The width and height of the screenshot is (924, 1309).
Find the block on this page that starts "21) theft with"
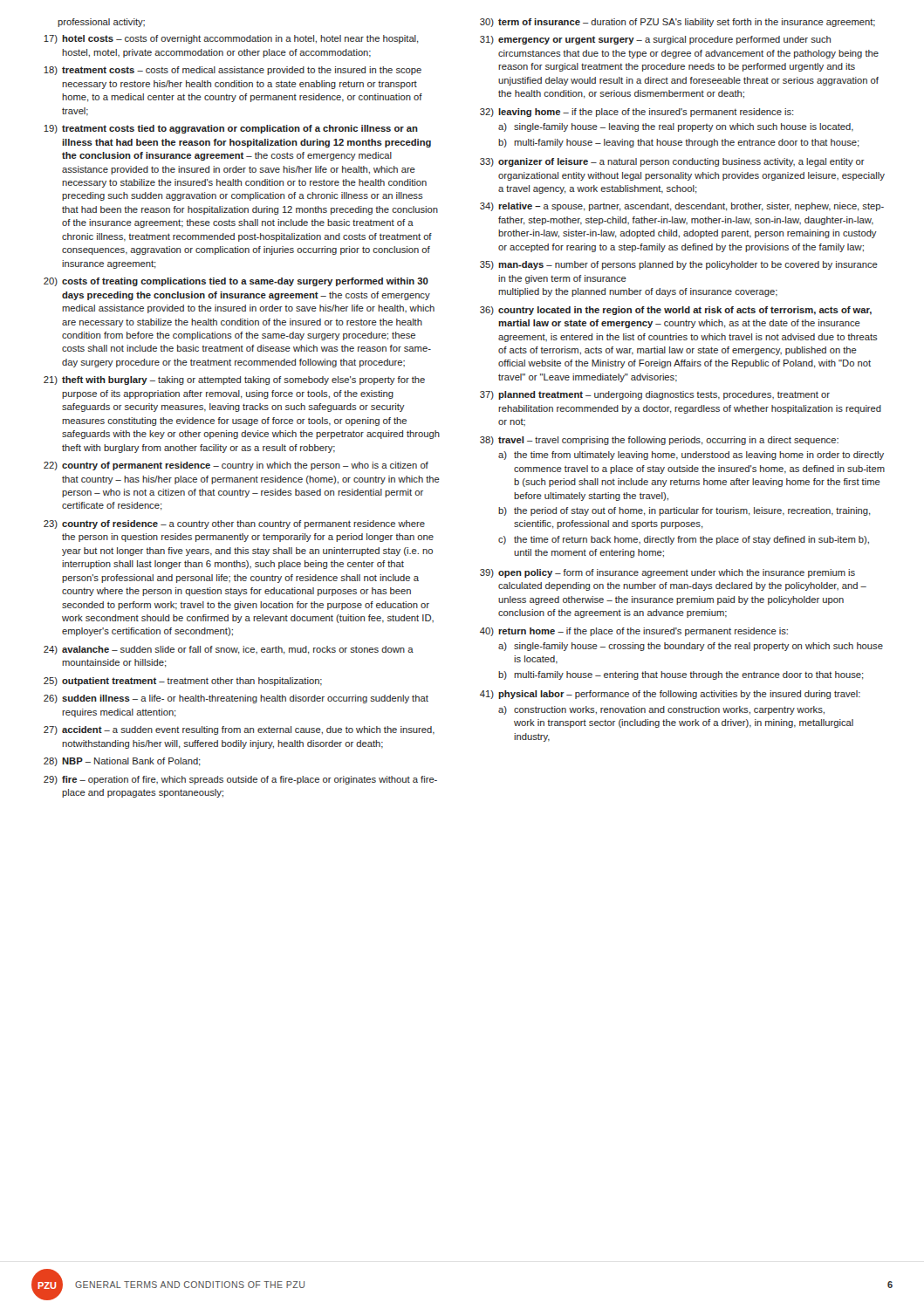coord(236,414)
